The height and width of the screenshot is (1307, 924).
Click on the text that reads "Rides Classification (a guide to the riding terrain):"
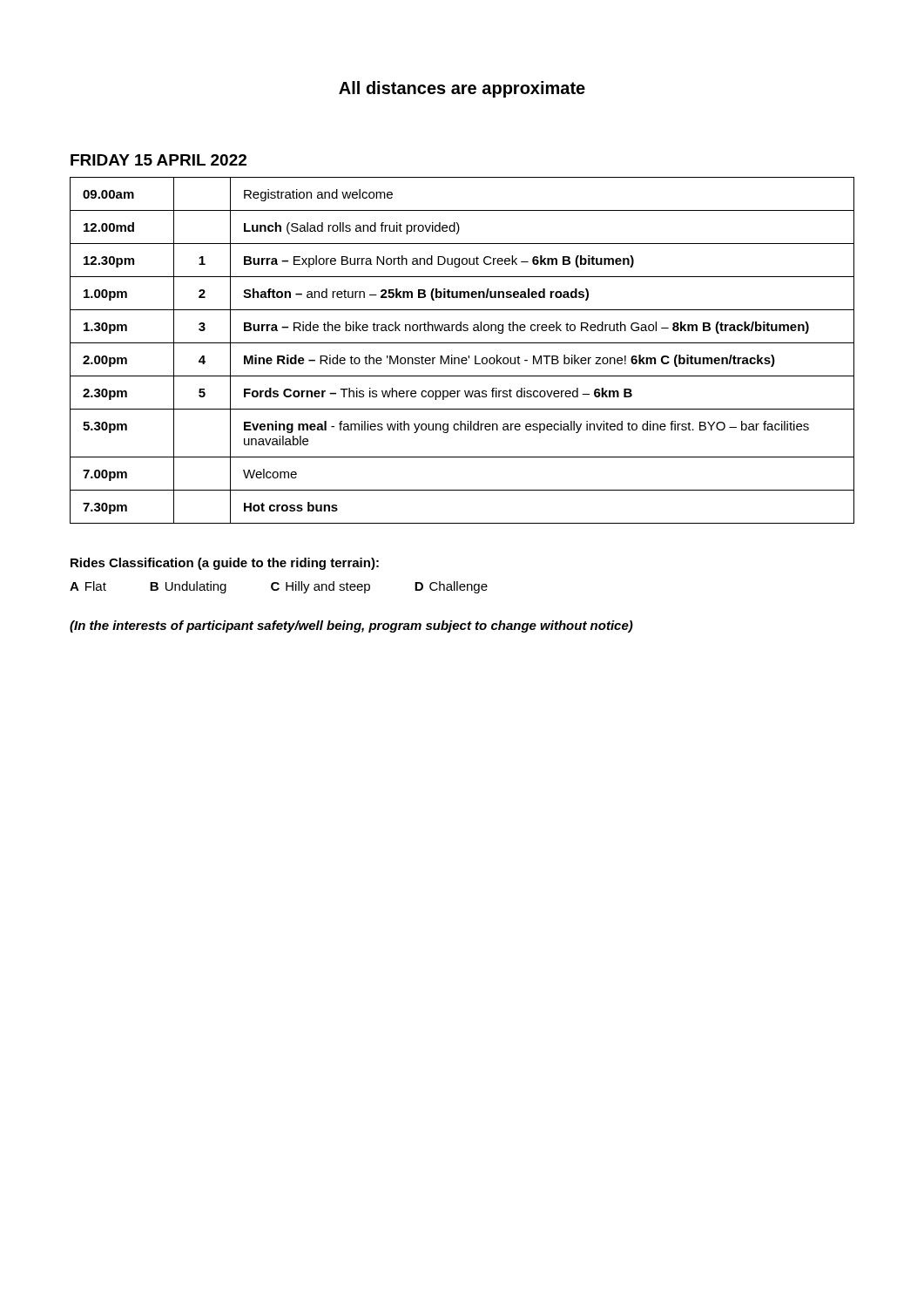[225, 562]
